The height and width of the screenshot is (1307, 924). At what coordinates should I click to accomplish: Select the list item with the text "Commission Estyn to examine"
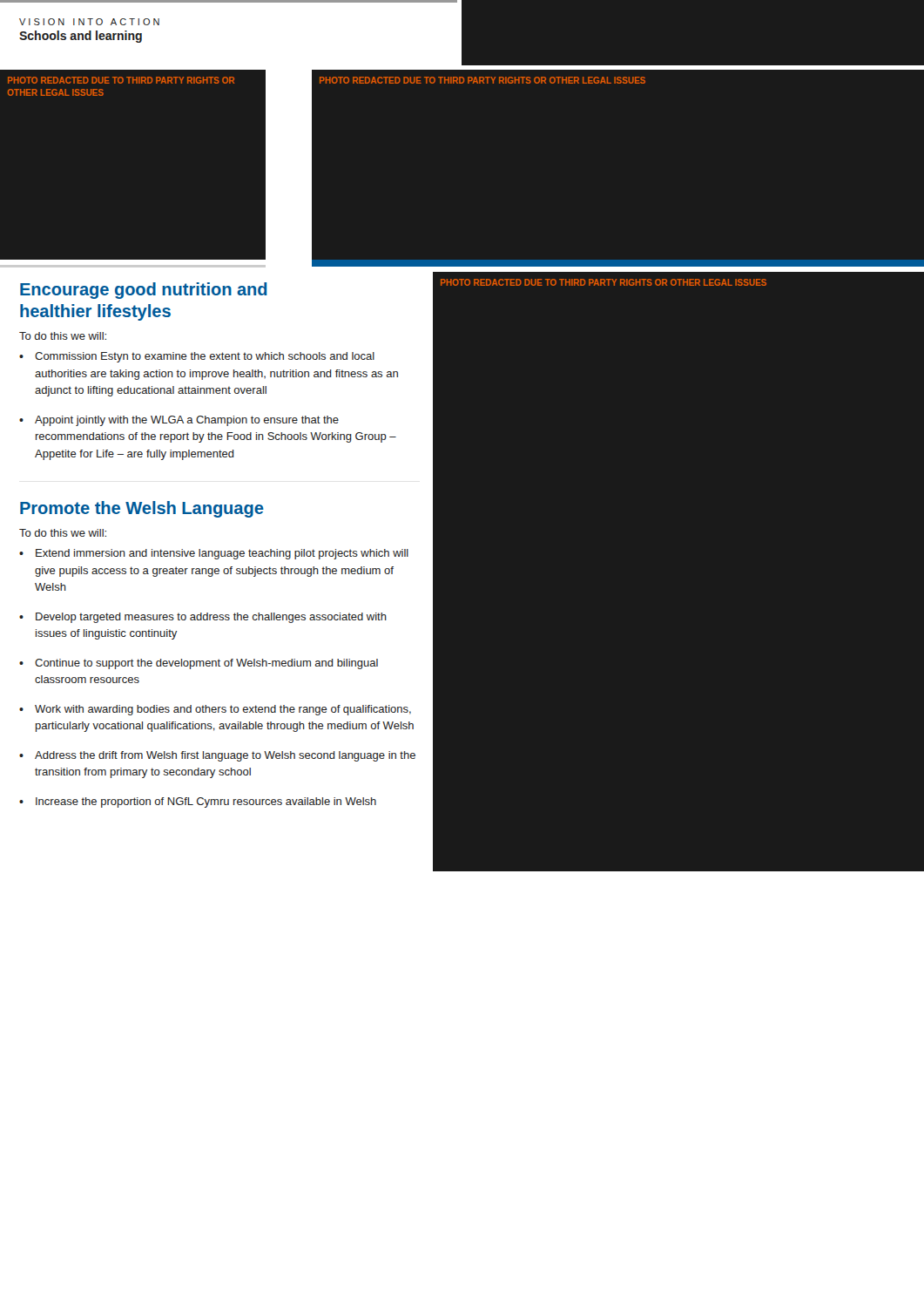click(x=217, y=373)
